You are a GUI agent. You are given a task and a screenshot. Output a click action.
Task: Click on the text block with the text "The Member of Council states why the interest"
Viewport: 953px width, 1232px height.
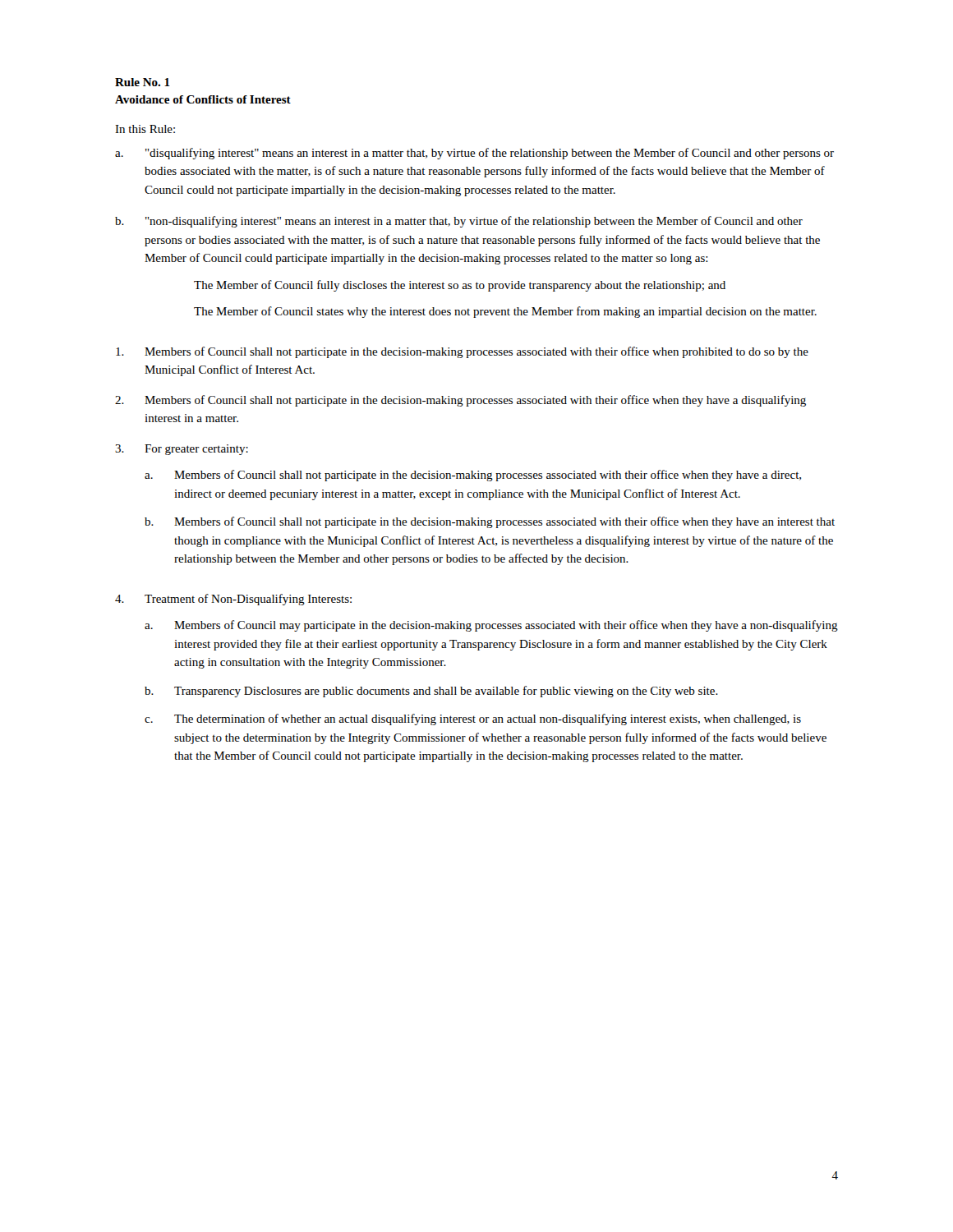pyautogui.click(x=505, y=311)
